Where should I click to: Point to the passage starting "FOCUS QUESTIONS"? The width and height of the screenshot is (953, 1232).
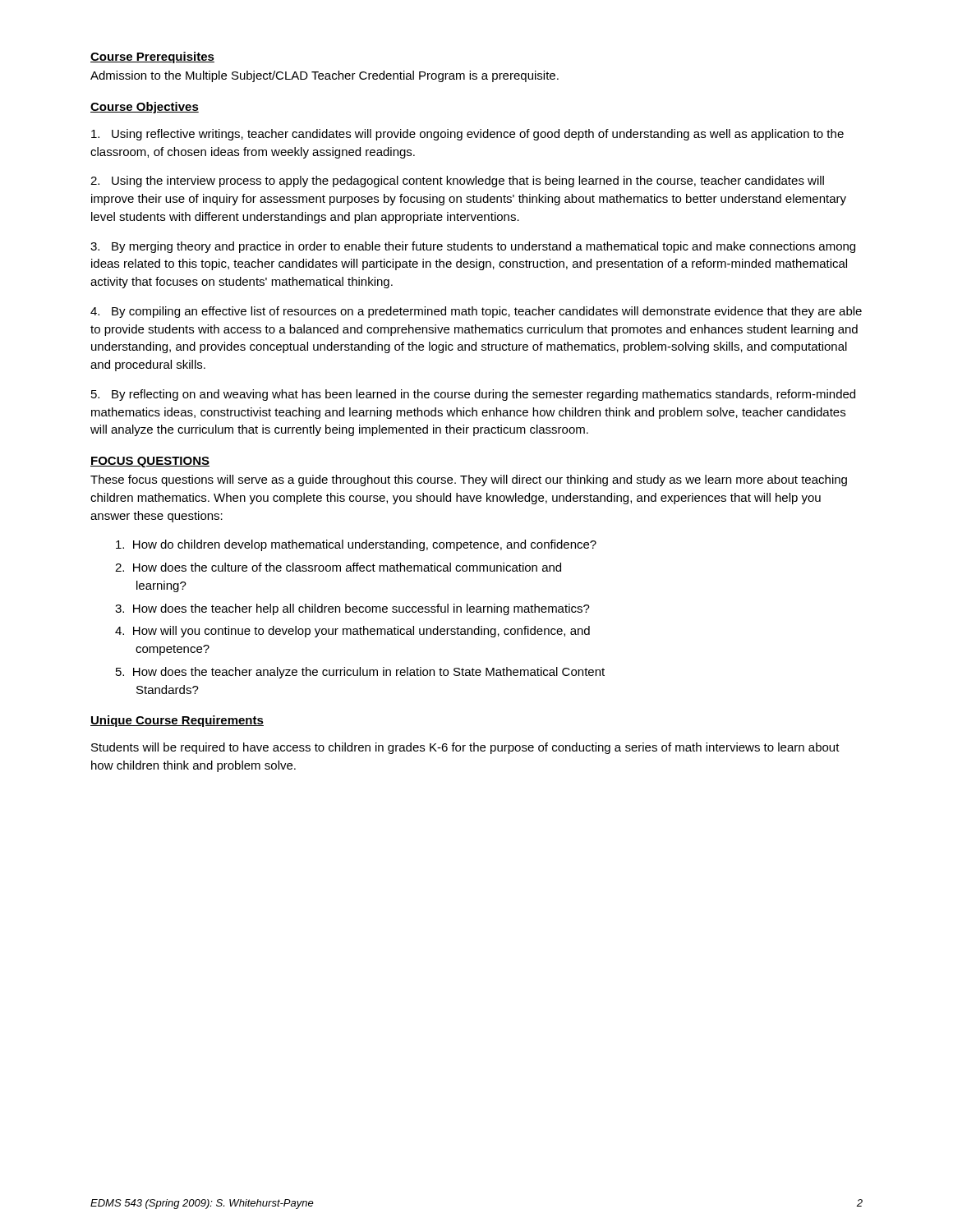150,460
